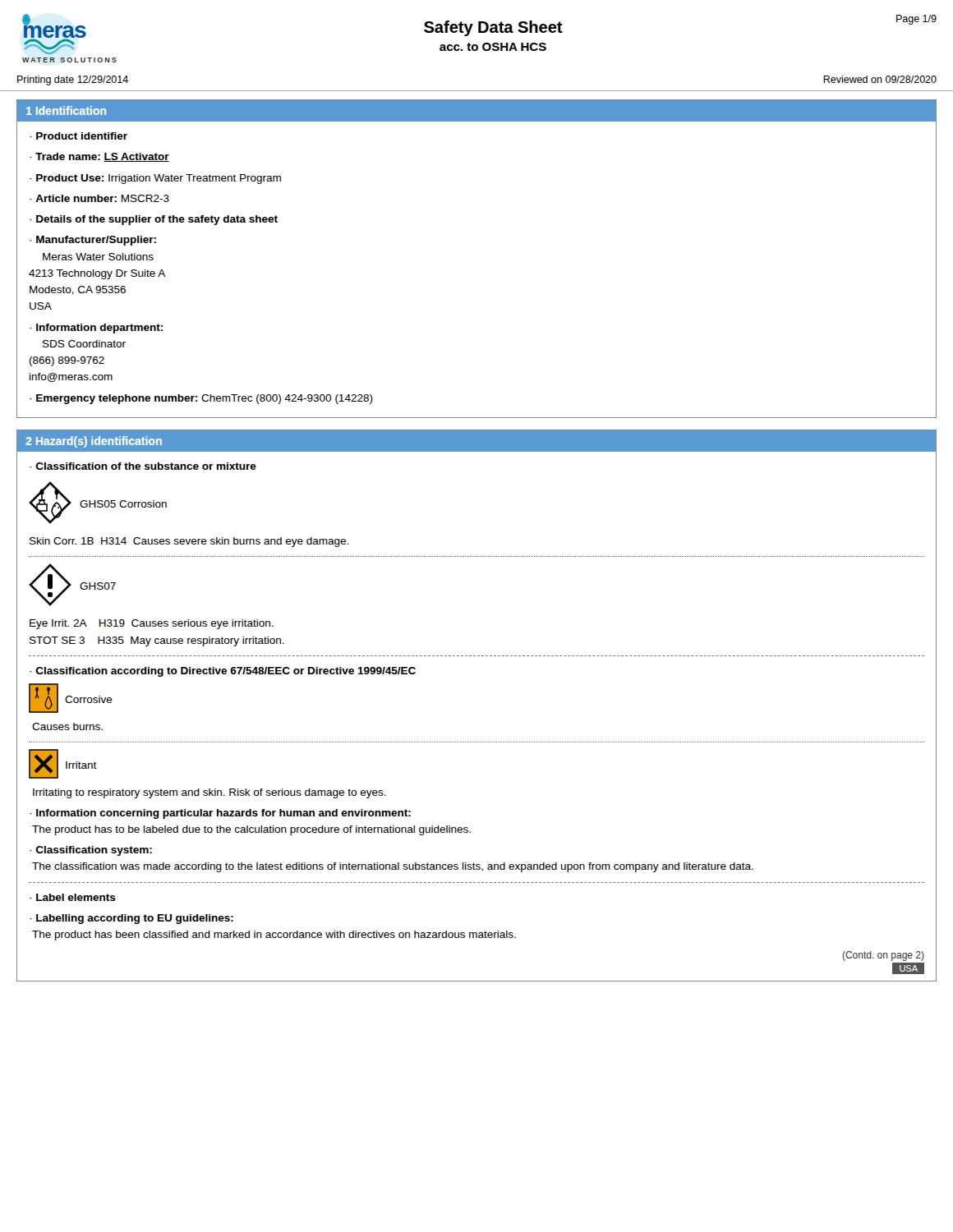Click on the list item that says "· Information concerning particular hazards for"
Screen dimensions: 1232x953
[250, 821]
